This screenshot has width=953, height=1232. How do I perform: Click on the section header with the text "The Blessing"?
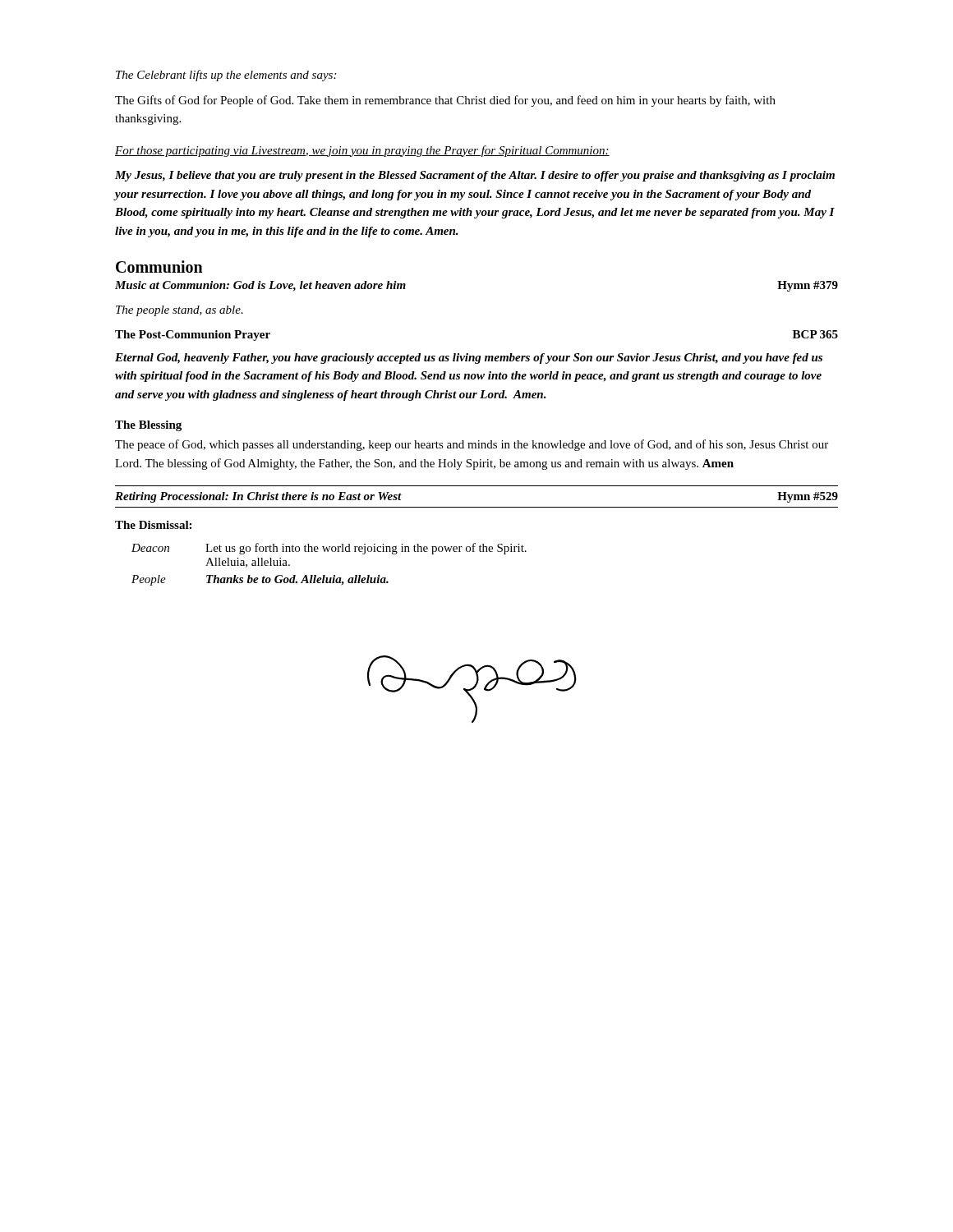tap(148, 425)
